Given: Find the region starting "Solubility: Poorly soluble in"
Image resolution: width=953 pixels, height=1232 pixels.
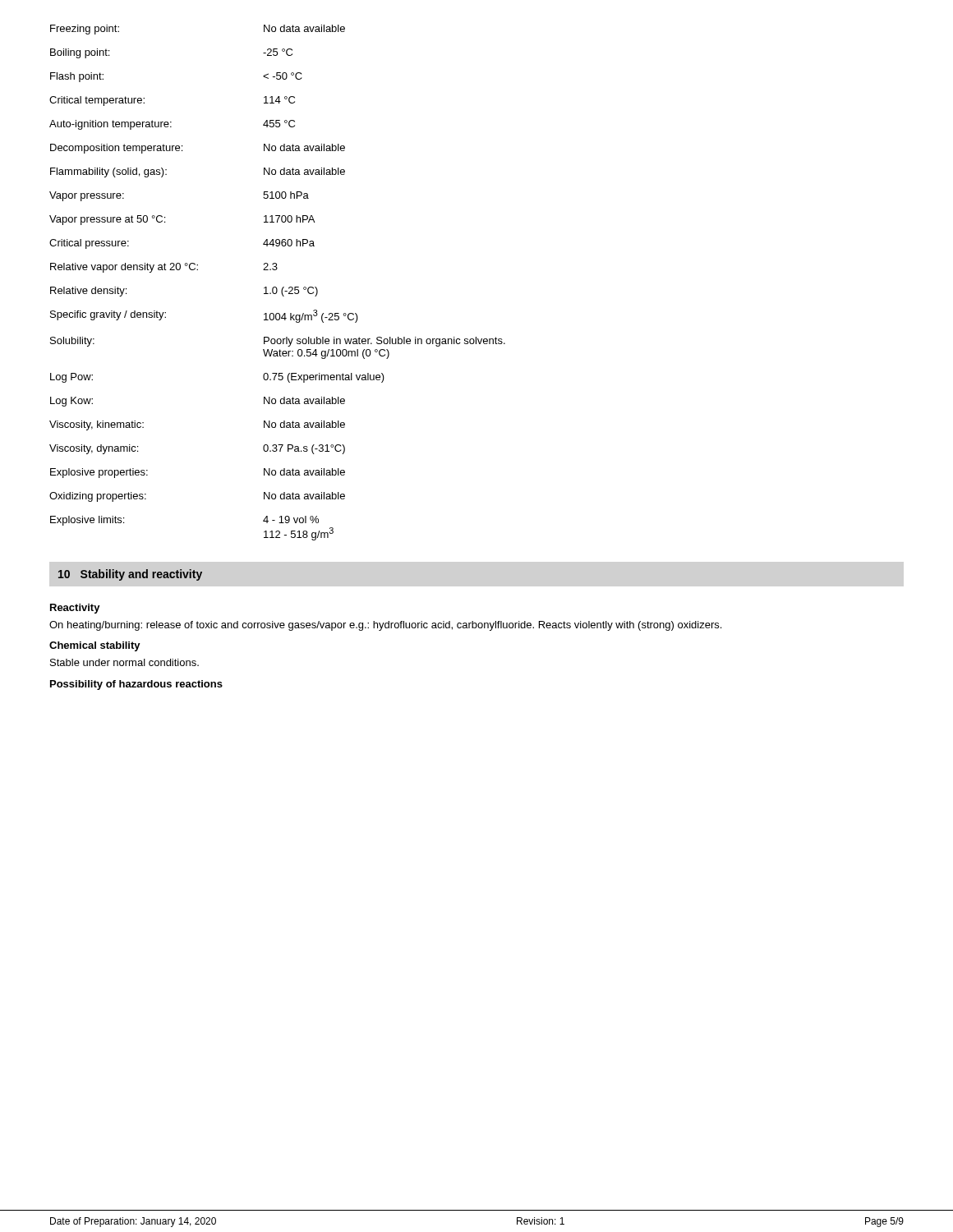Looking at the screenshot, I should click(476, 347).
